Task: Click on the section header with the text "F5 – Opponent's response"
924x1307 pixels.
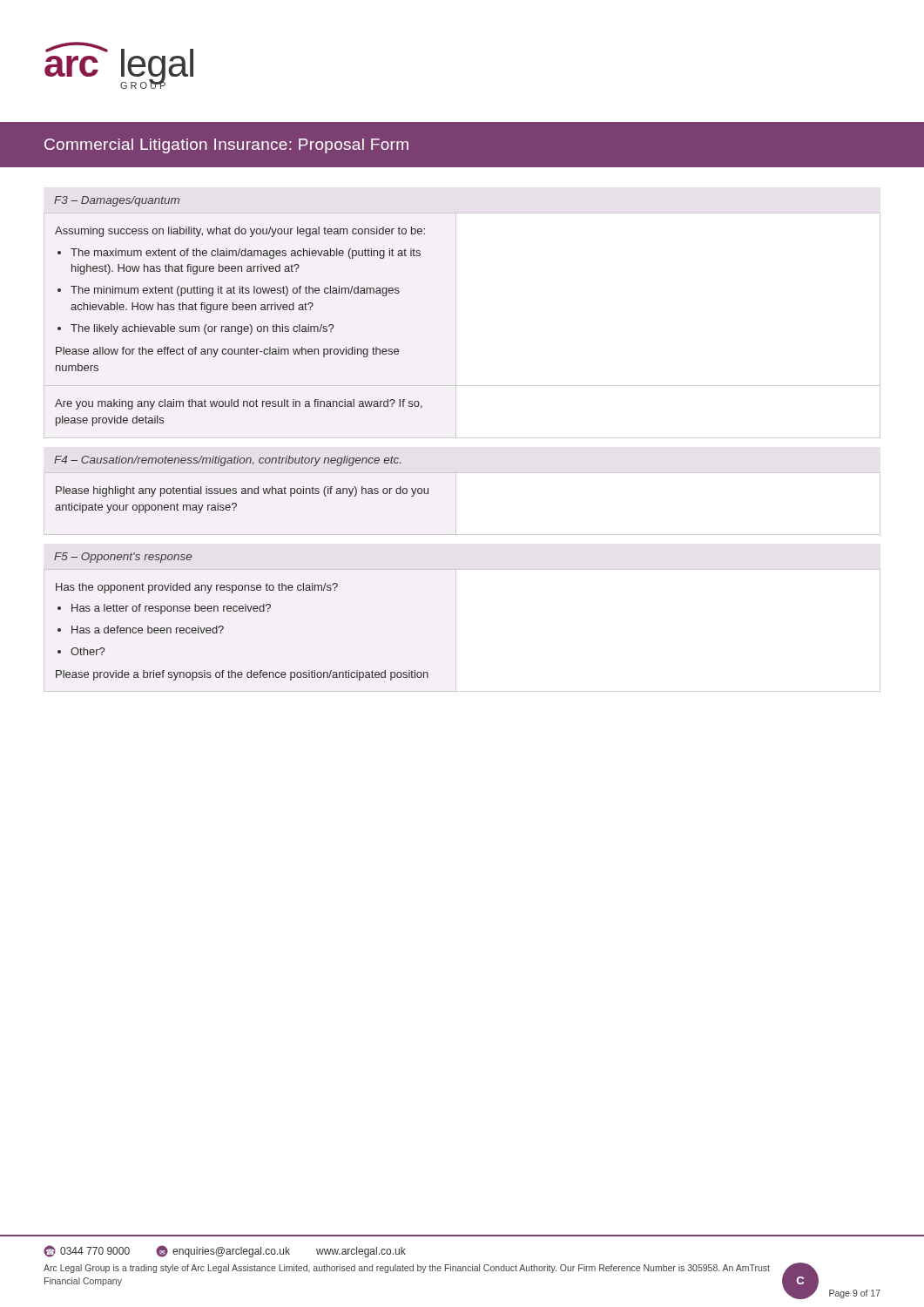Action: click(123, 556)
